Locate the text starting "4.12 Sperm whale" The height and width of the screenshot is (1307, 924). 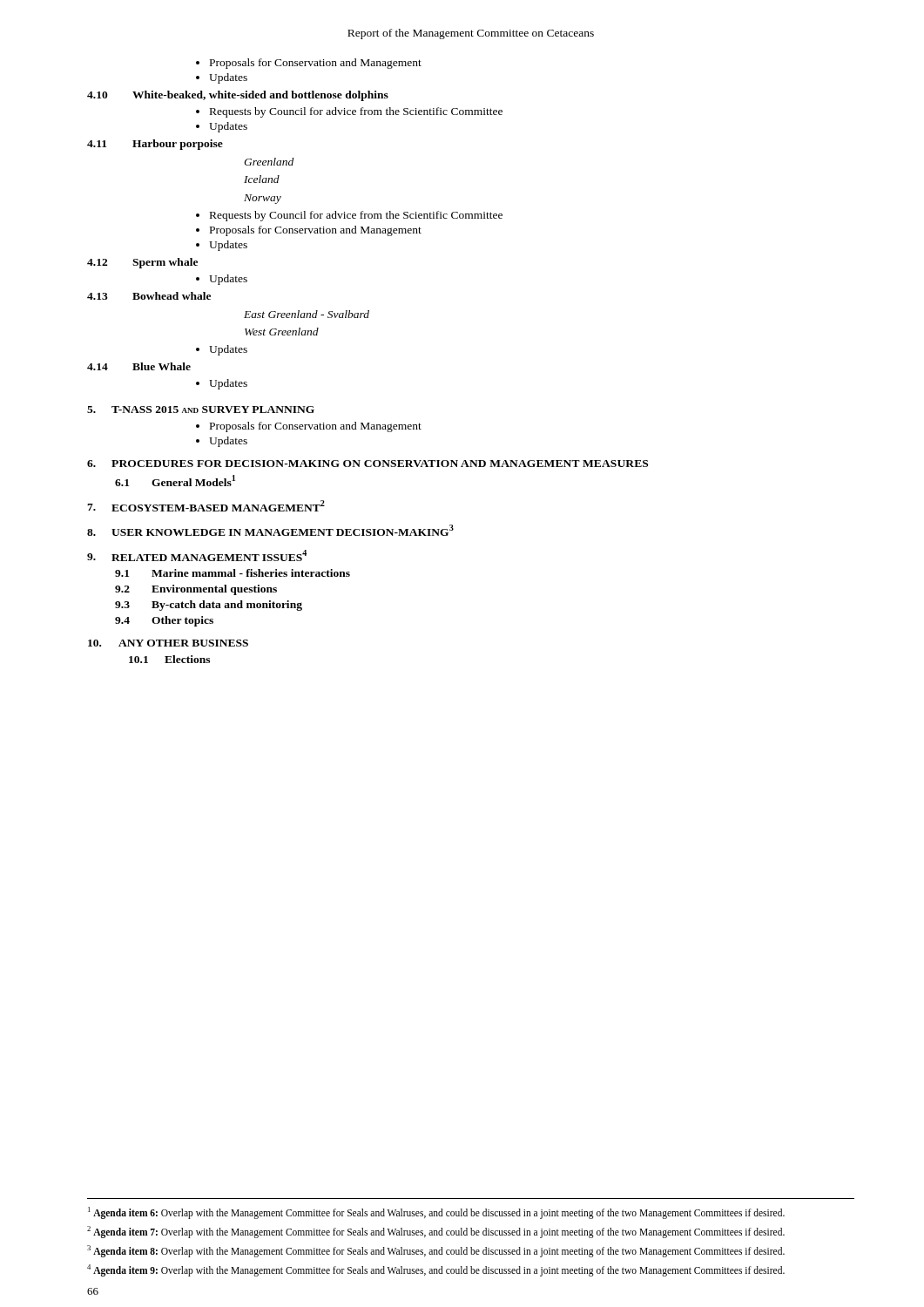(142, 263)
